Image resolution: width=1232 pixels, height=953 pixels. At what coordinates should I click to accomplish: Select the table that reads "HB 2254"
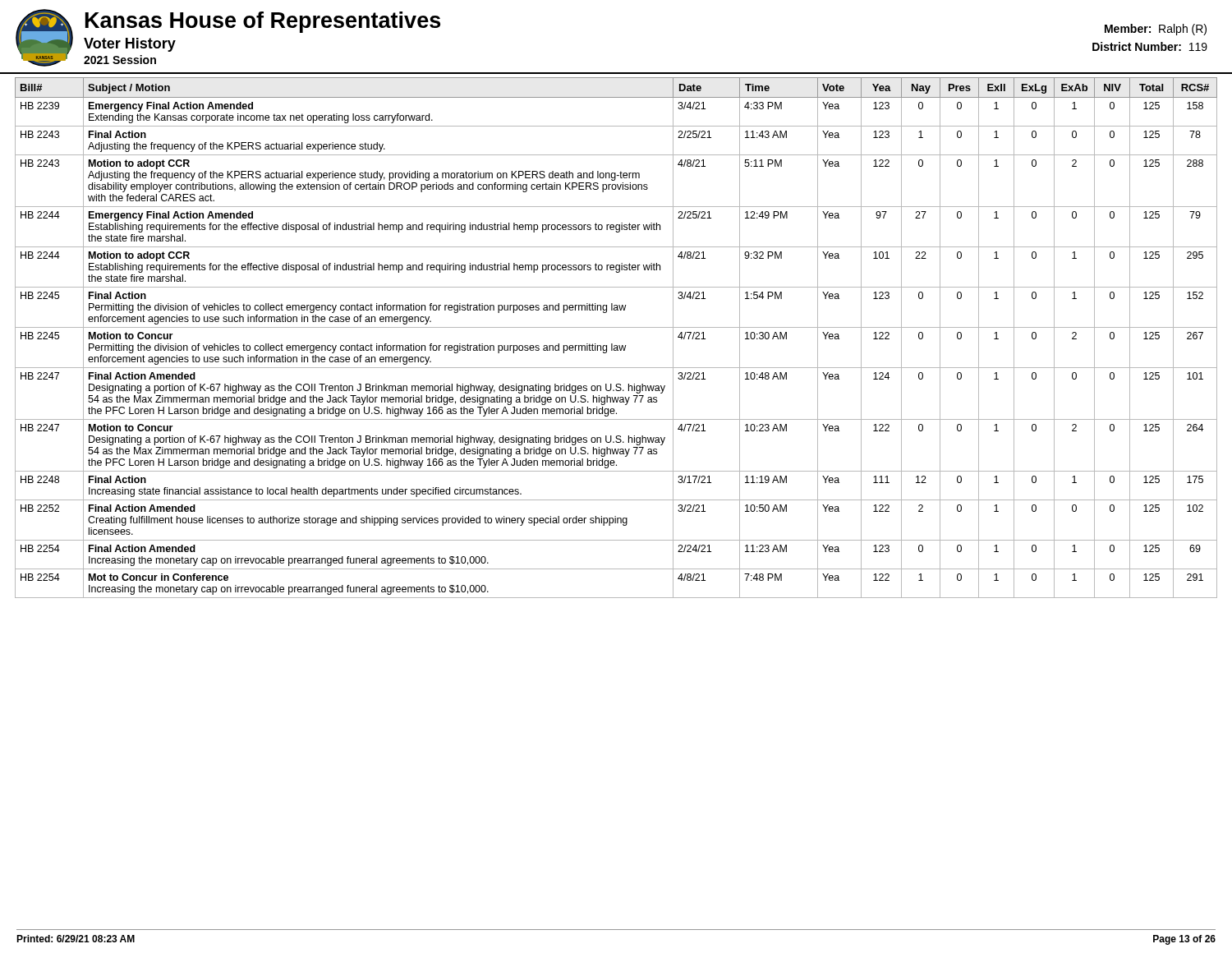click(616, 338)
